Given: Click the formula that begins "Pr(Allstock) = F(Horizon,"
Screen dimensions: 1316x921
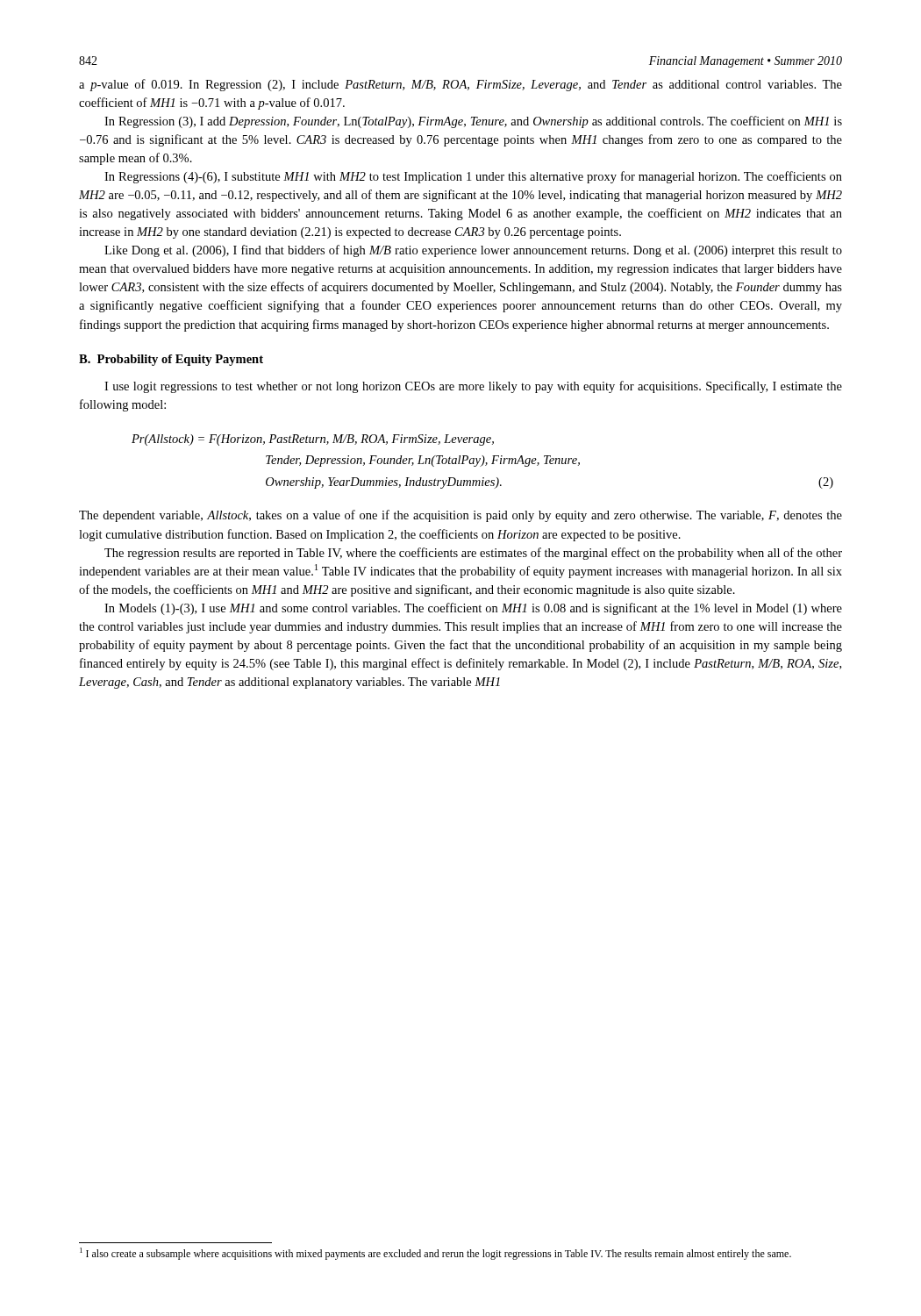Looking at the screenshot, I should [487, 460].
